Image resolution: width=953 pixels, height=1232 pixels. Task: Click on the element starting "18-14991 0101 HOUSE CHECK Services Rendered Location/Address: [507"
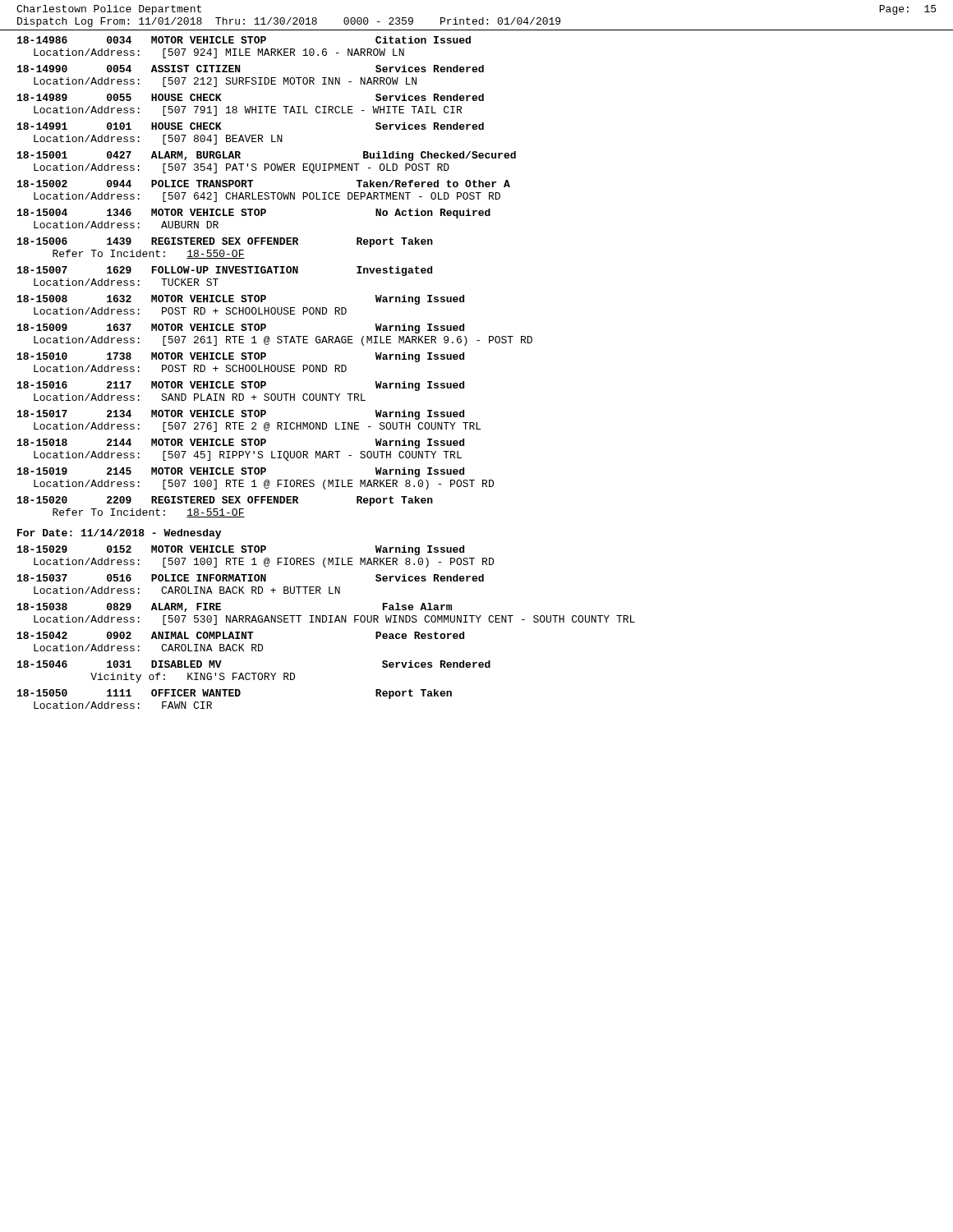point(476,133)
